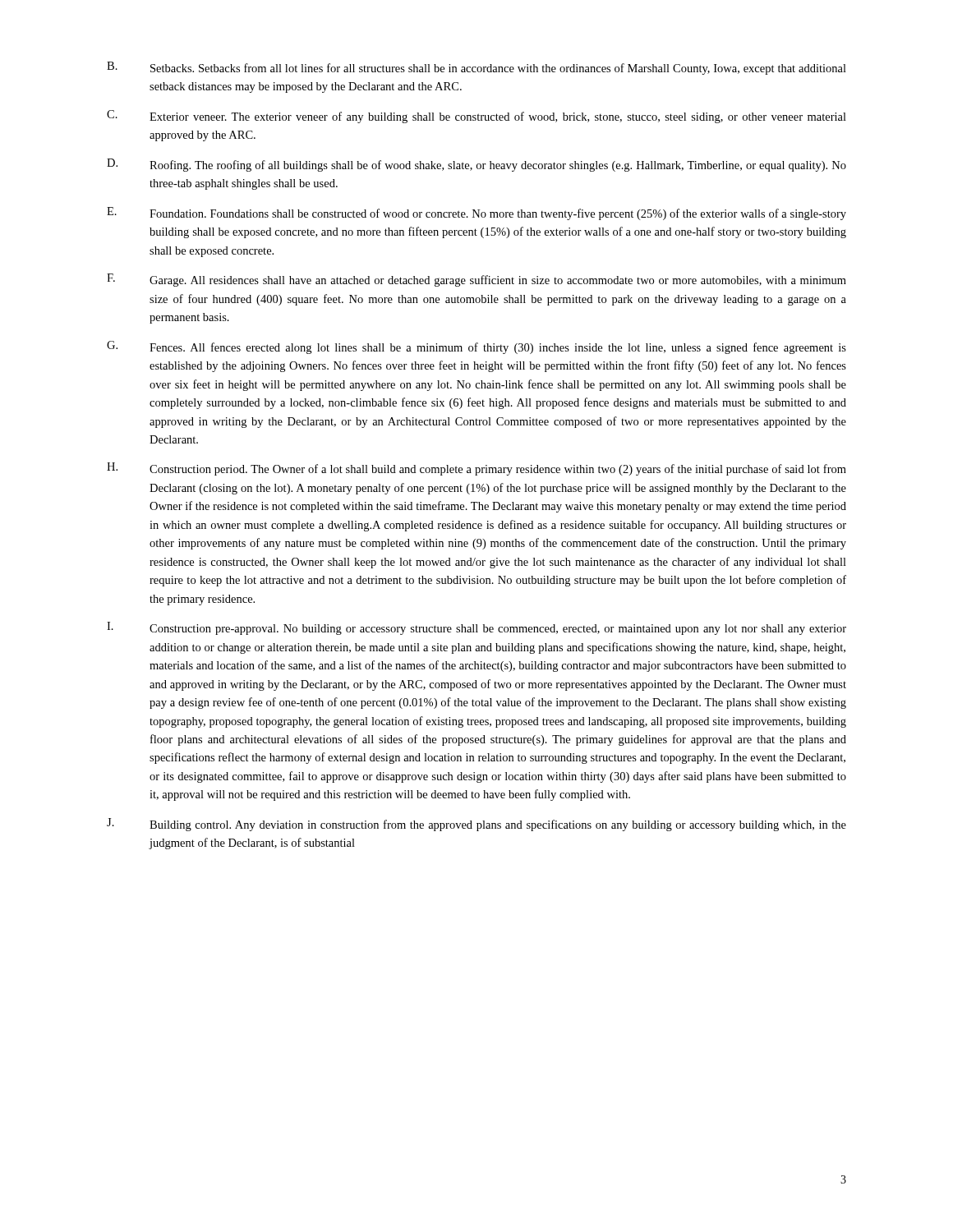Point to the block starting "I. Construction pre-approval. No building"
The image size is (953, 1232).
tap(476, 712)
